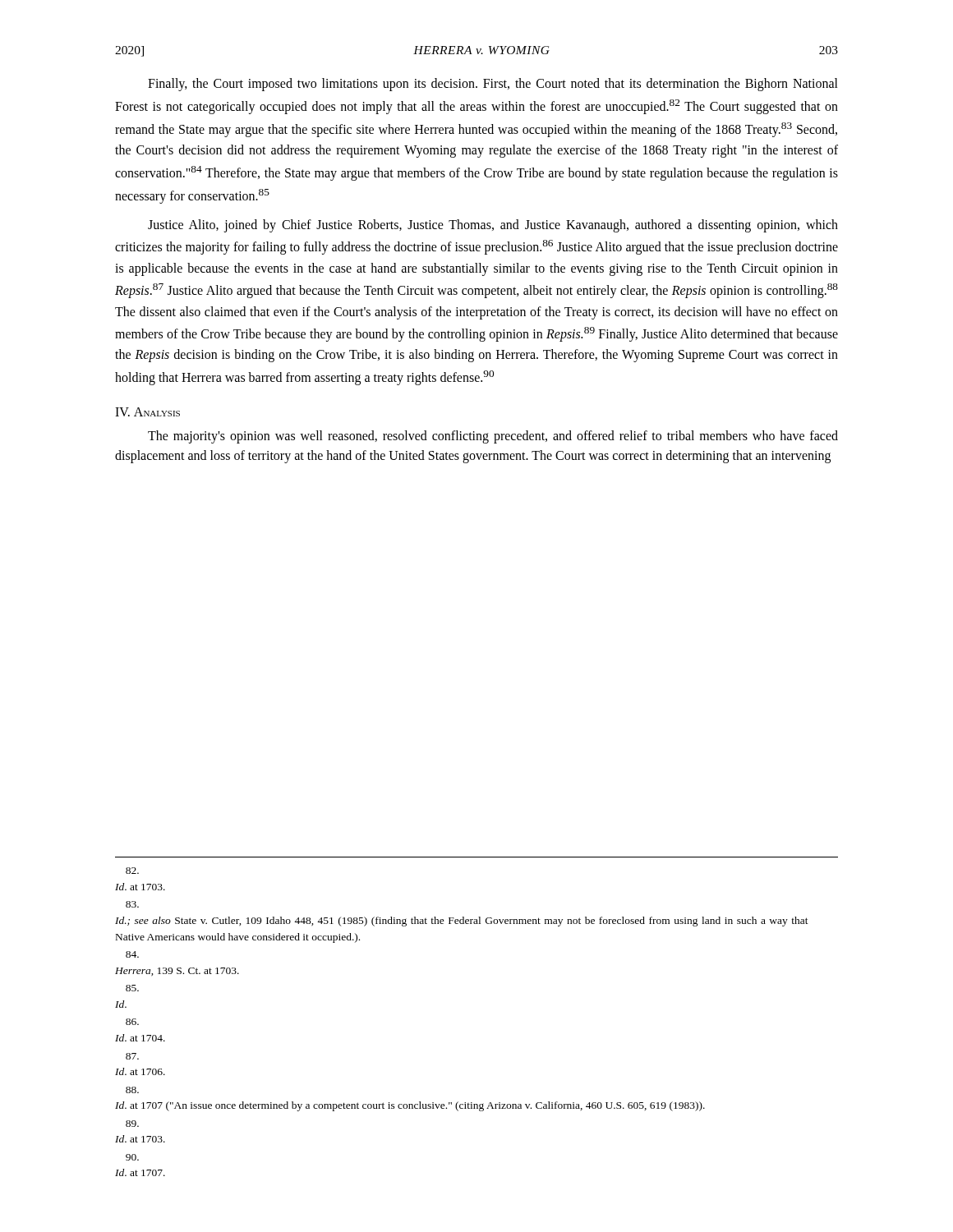Locate the text "Id. at 1707."
The image size is (953, 1232).
tap(132, 1157)
